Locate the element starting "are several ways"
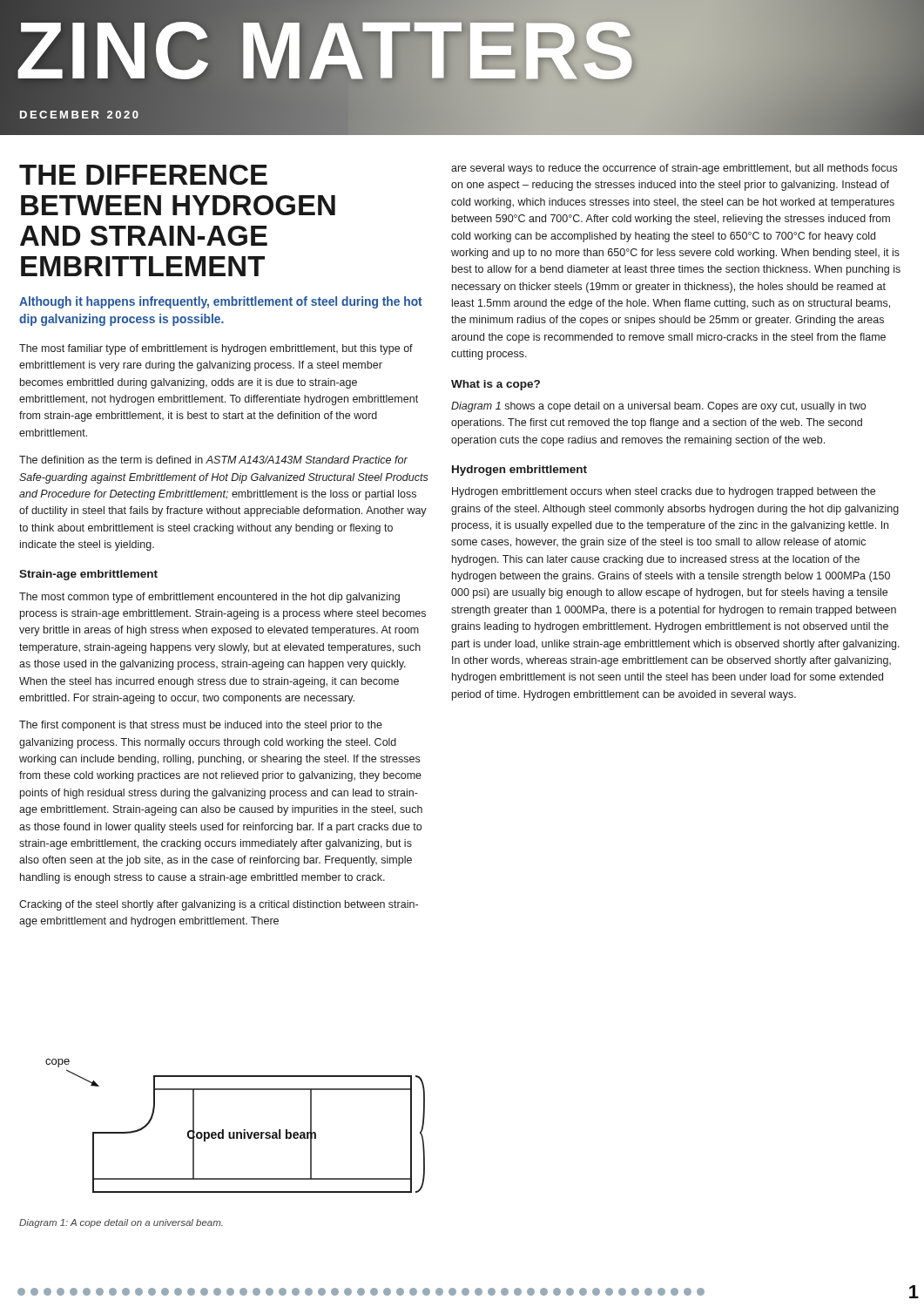The height and width of the screenshot is (1307, 924). click(676, 261)
